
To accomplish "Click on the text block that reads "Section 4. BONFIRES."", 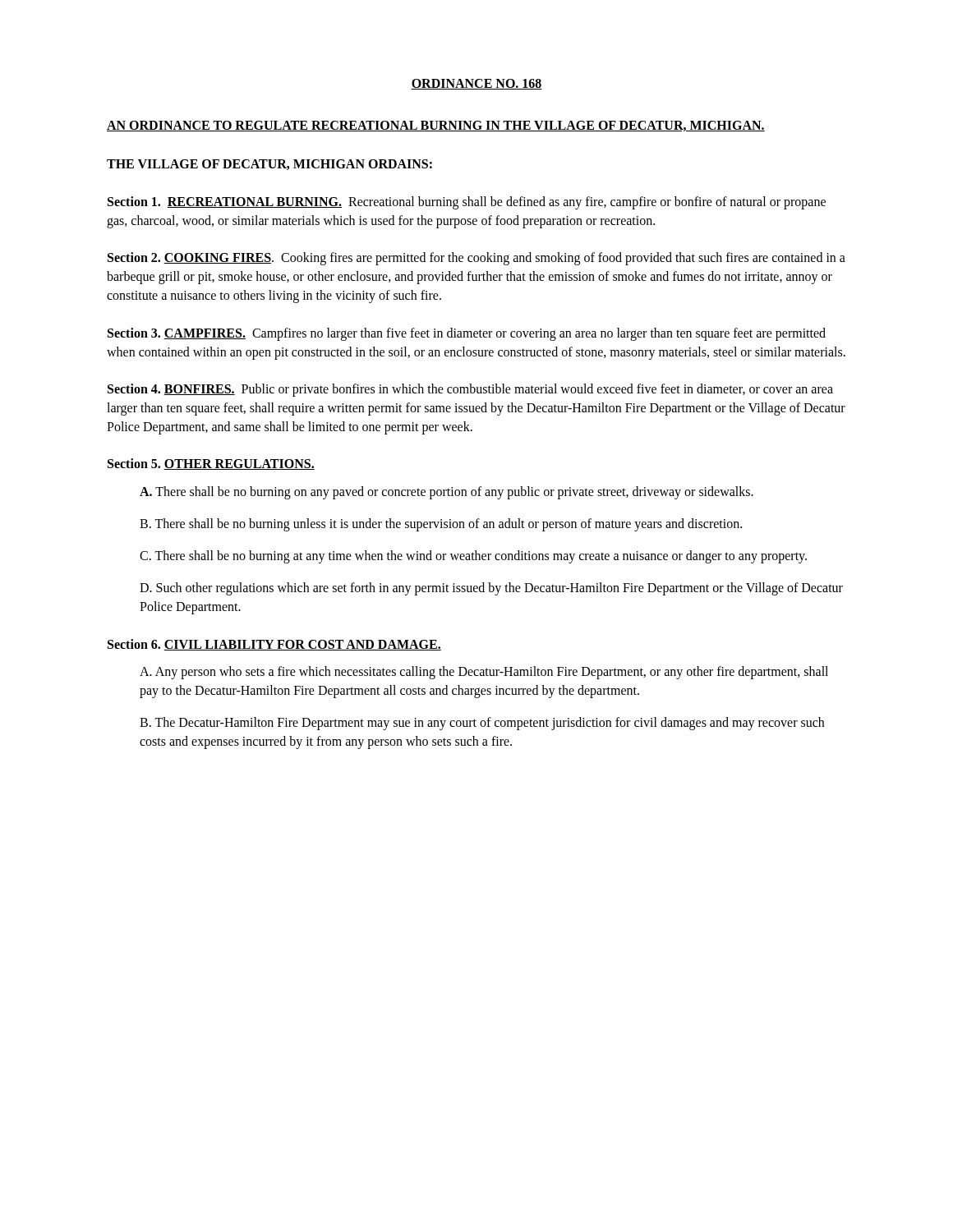I will [476, 408].
